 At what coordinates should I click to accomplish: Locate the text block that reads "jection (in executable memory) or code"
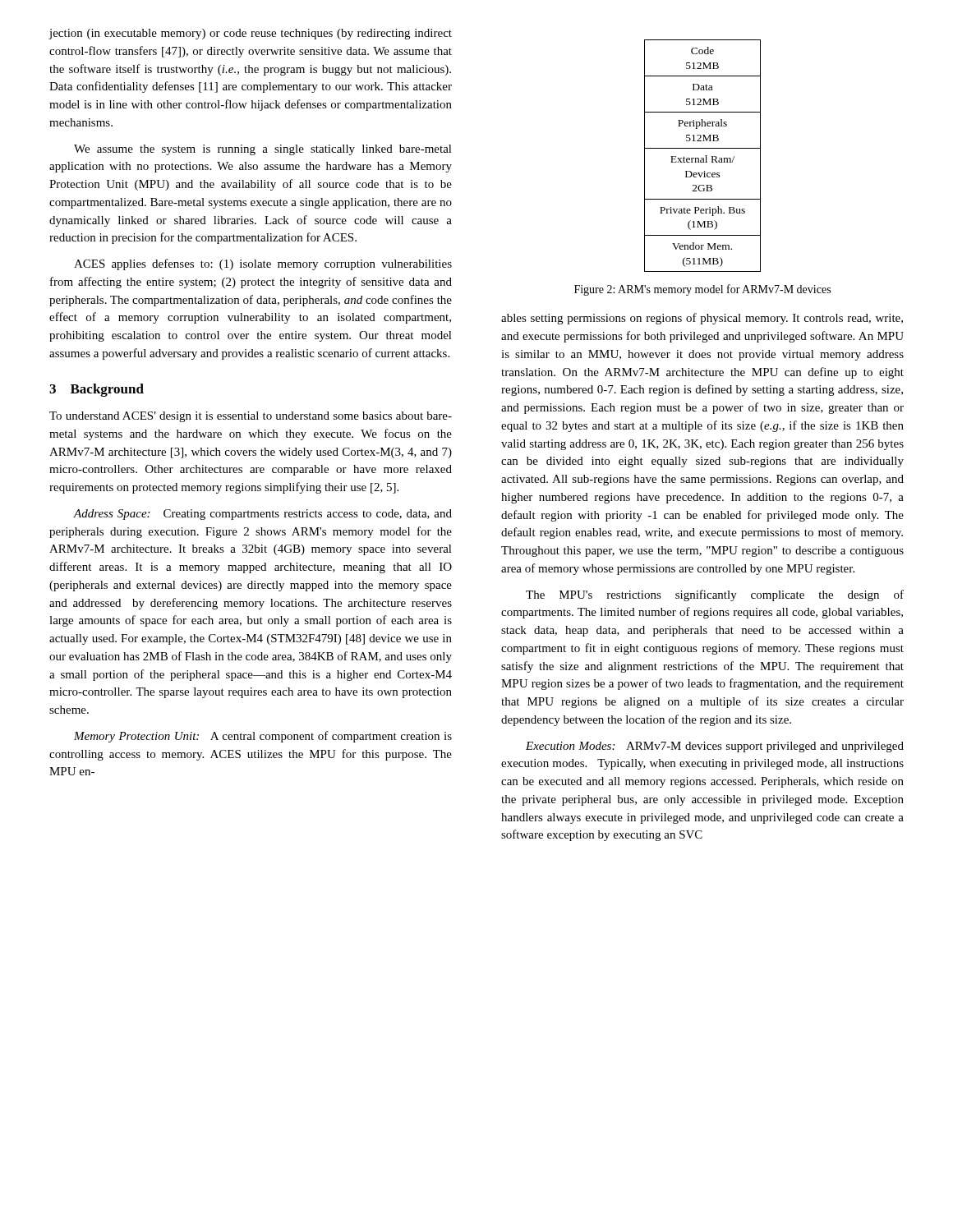tap(251, 78)
